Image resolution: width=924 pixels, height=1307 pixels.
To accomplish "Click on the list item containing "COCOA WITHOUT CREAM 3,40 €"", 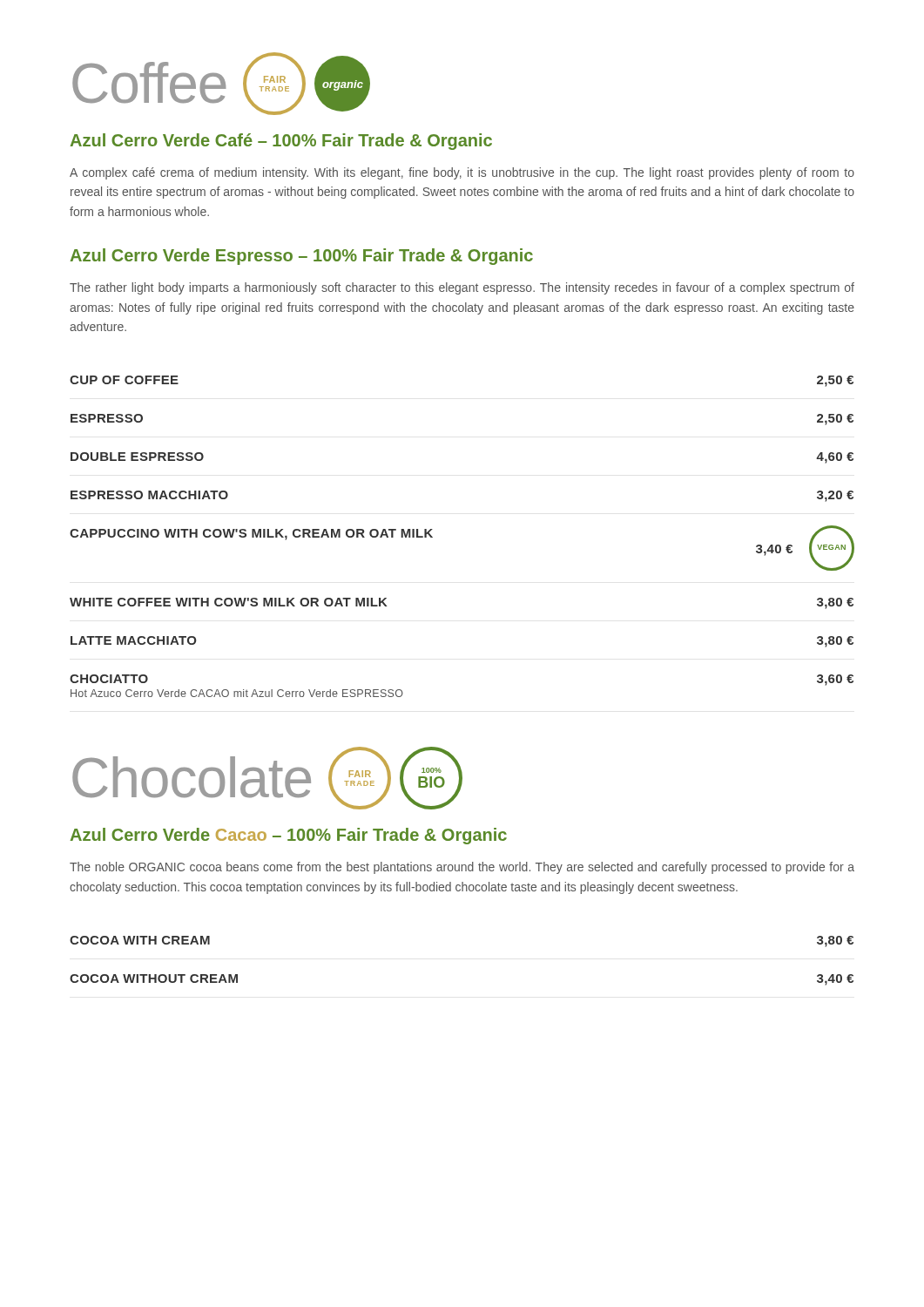I will click(148, 980).
